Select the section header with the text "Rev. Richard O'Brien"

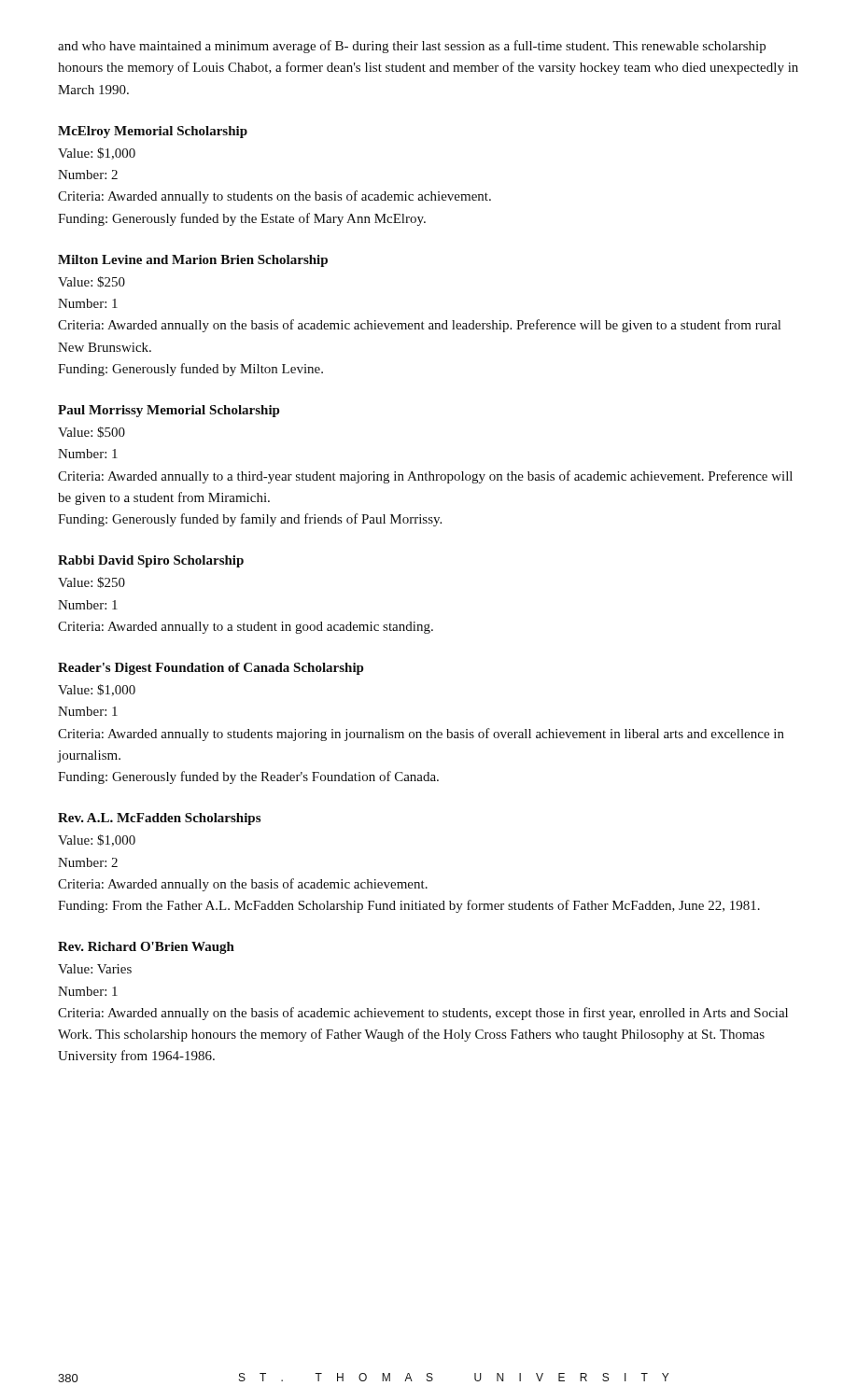coord(146,947)
